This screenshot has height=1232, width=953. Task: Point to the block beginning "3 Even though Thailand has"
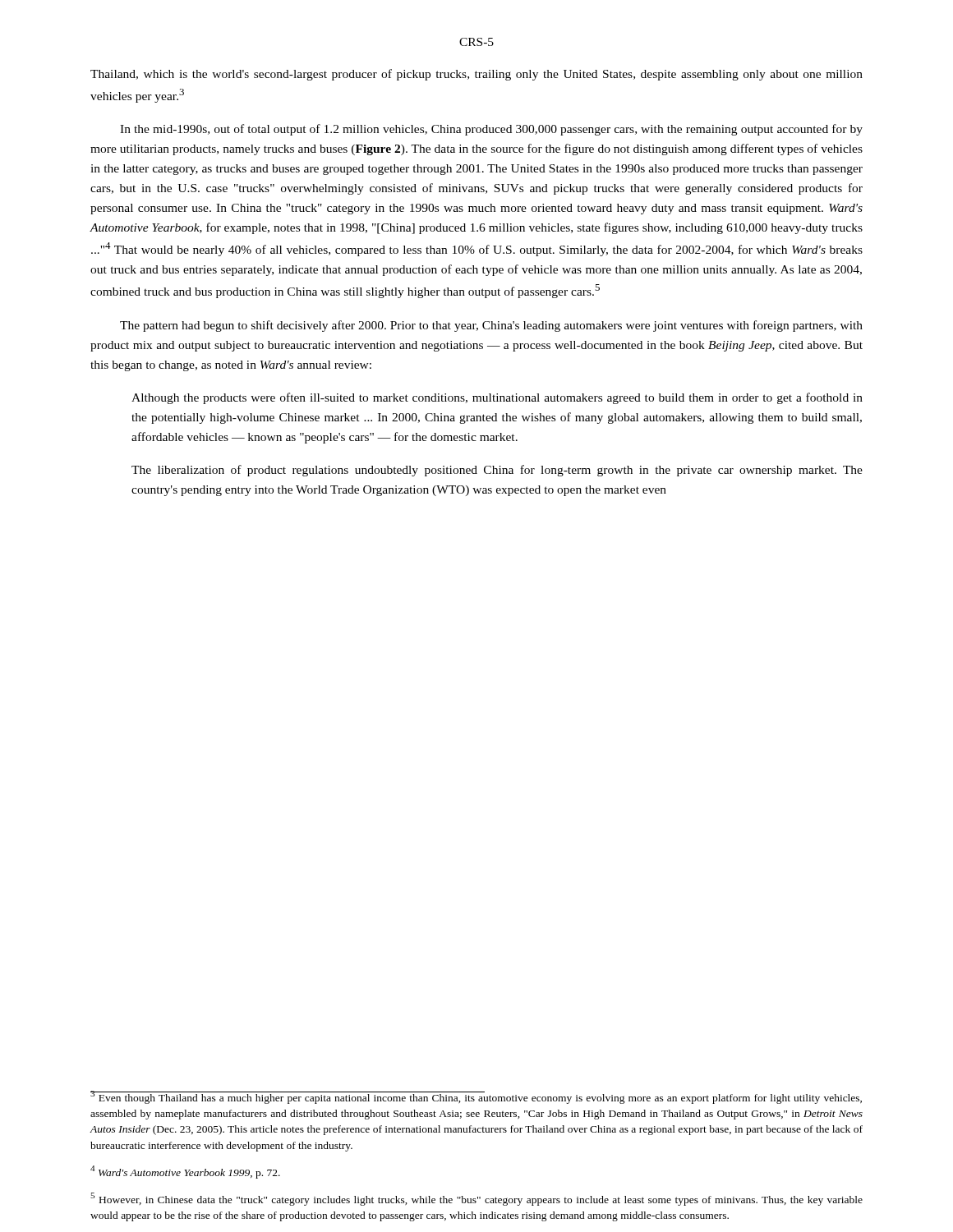[x=476, y=1120]
